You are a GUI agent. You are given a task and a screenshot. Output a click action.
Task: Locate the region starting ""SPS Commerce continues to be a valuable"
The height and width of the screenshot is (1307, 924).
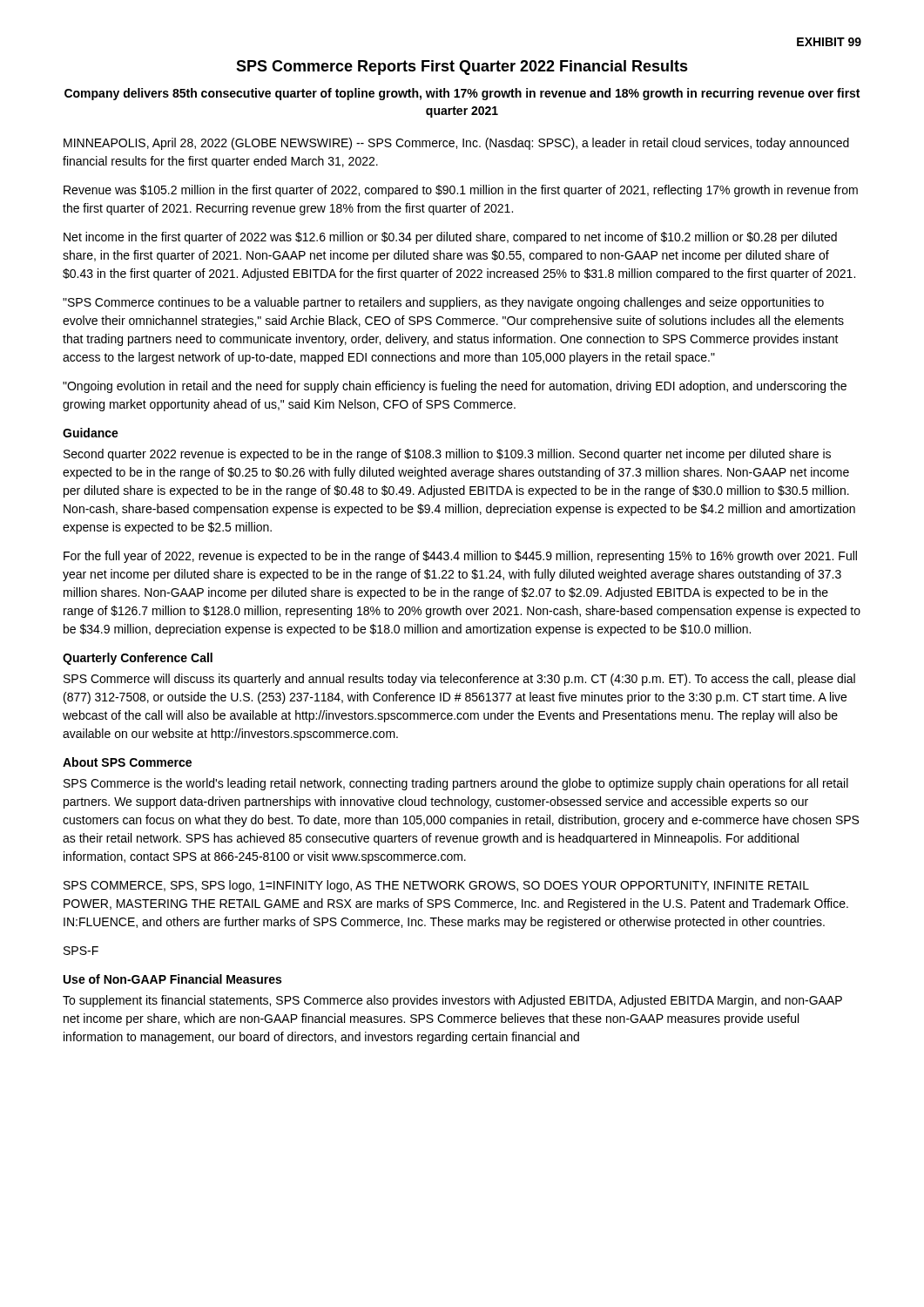click(x=453, y=329)
